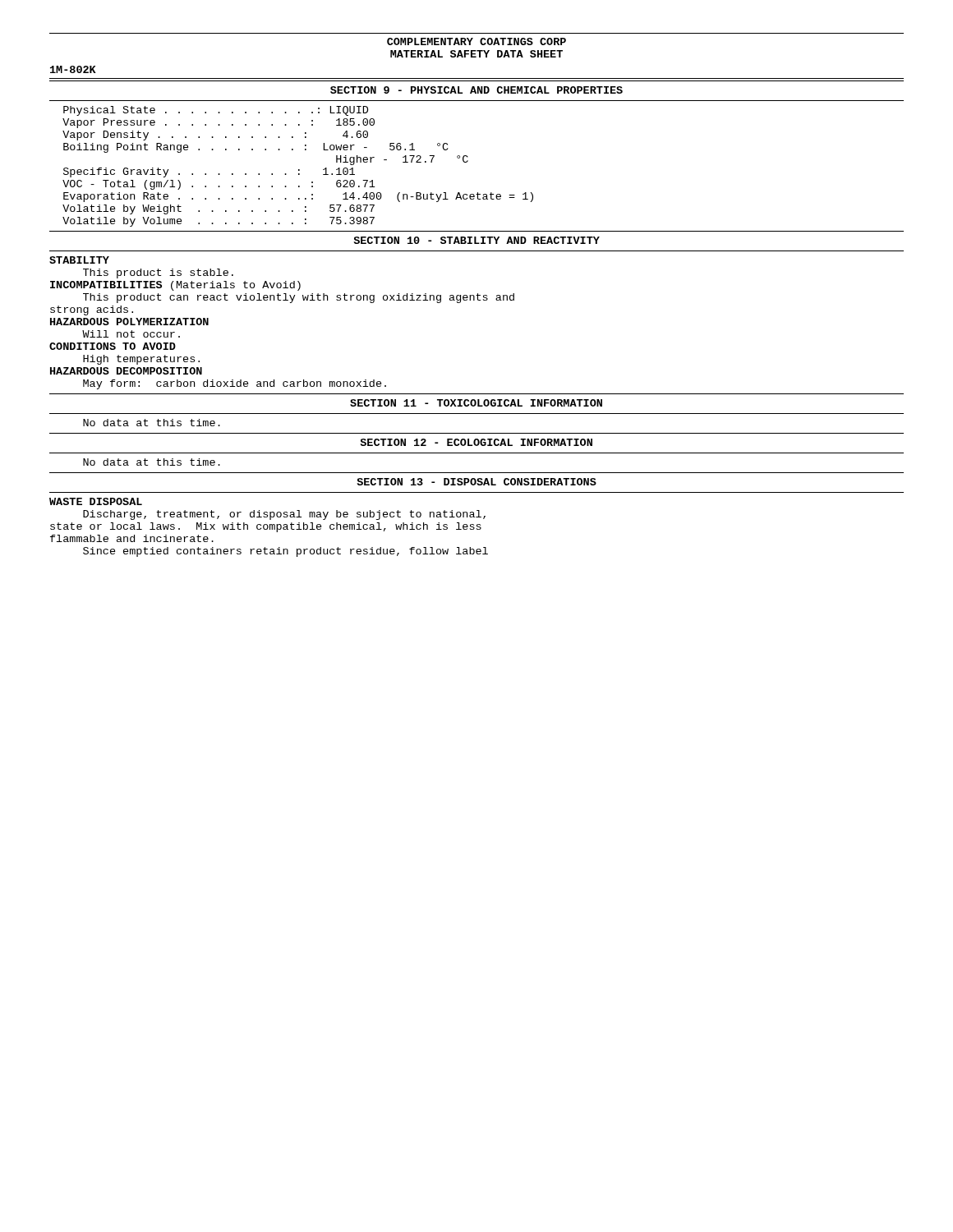Point to the element starting "SECTION 12 - ECOLOGICAL INFORMATION"
Viewport: 953px width, 1232px height.
coord(476,443)
